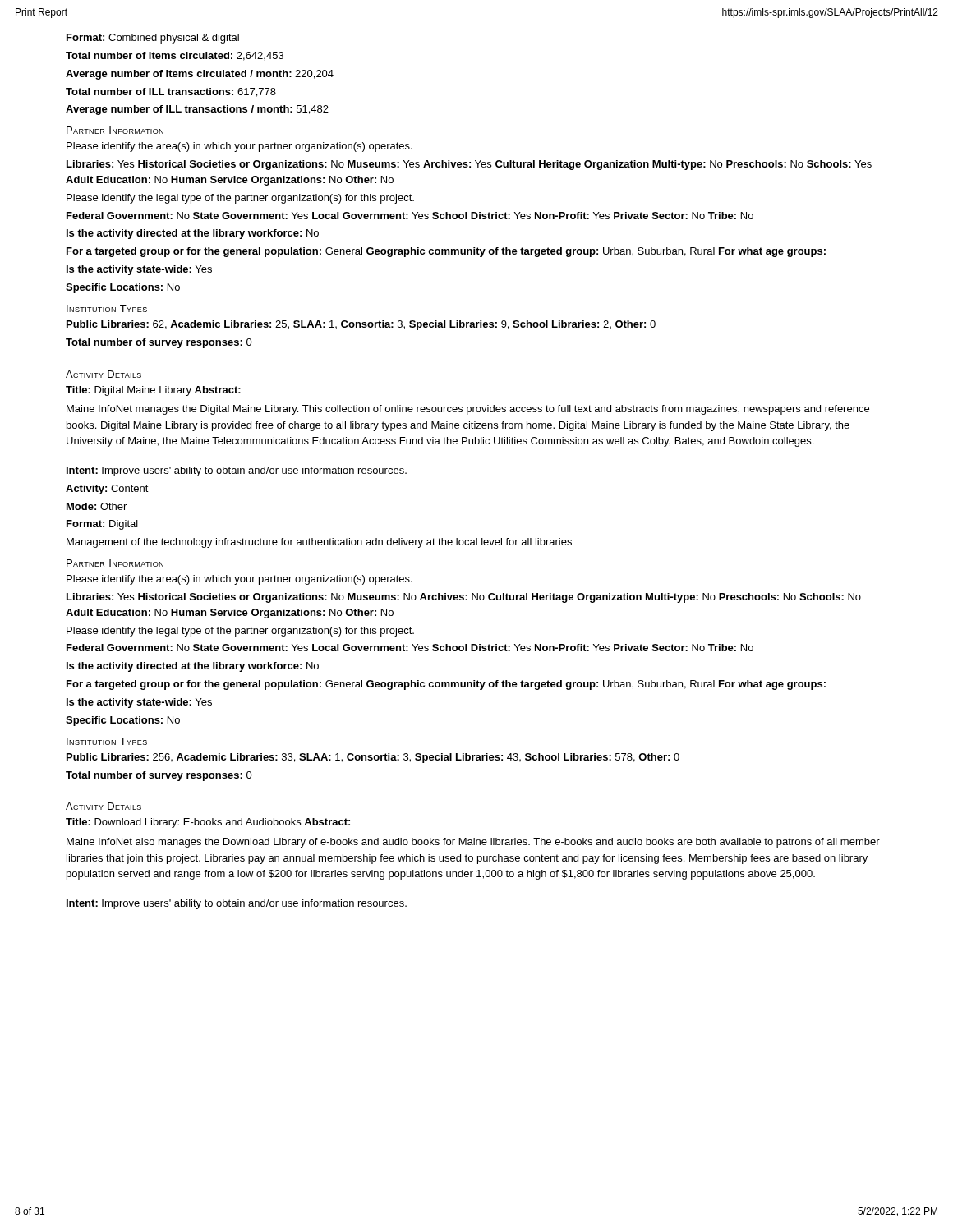Locate the text block starting "Average number of ILL"
Viewport: 953px width, 1232px height.
click(197, 109)
